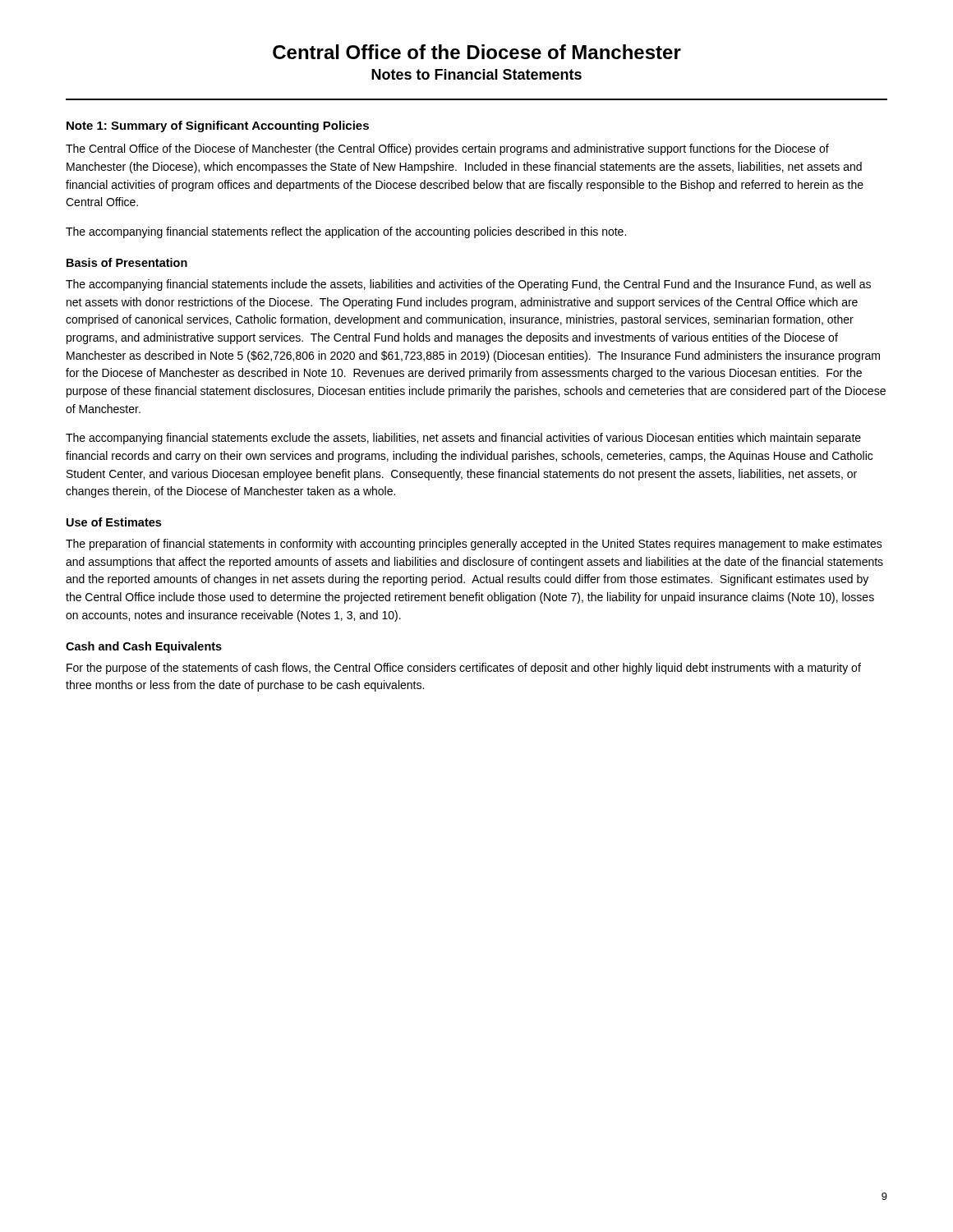Find "Basis of Presentation" on this page

pyautogui.click(x=127, y=262)
